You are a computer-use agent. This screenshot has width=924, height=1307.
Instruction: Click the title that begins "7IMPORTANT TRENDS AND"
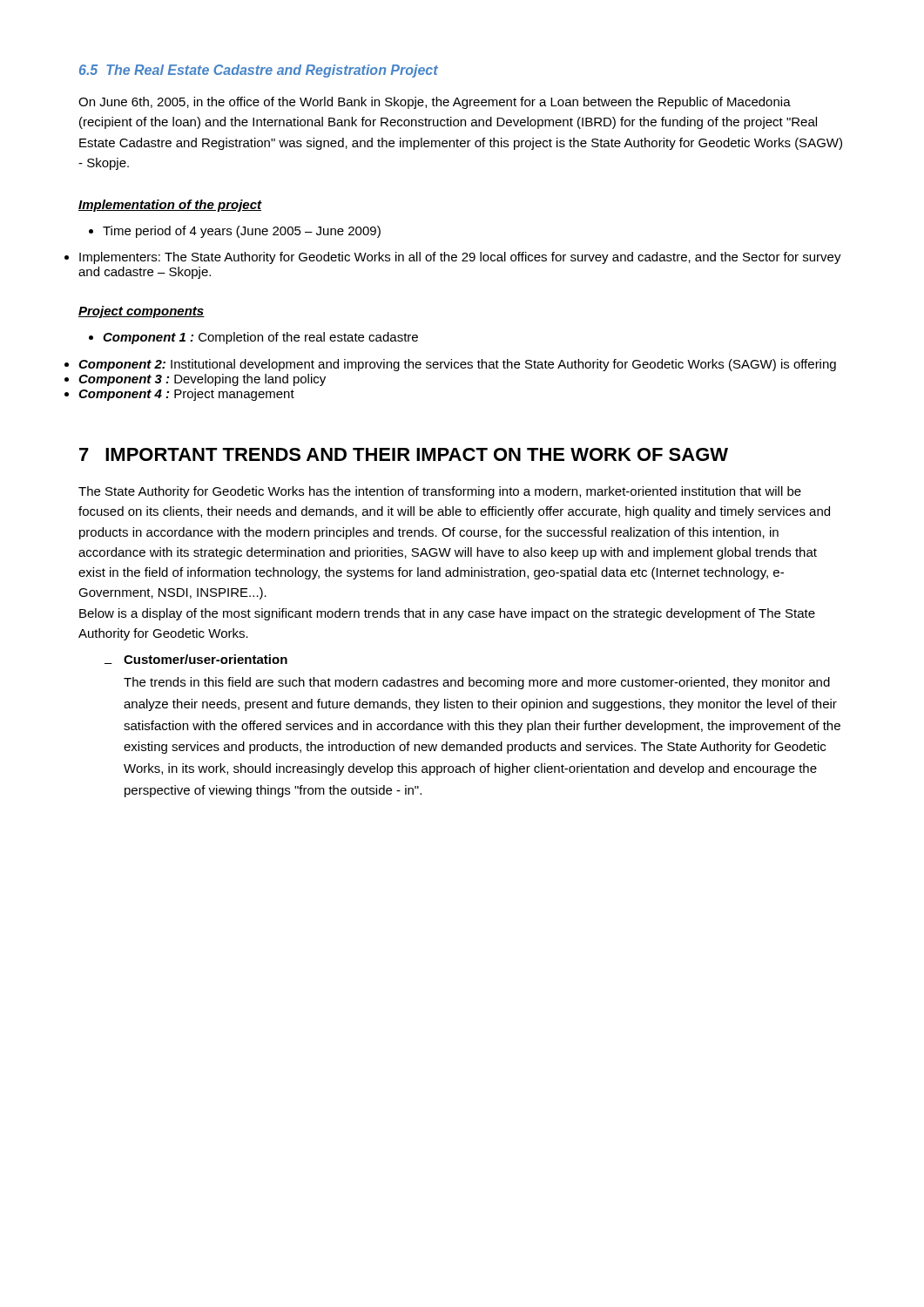click(462, 455)
